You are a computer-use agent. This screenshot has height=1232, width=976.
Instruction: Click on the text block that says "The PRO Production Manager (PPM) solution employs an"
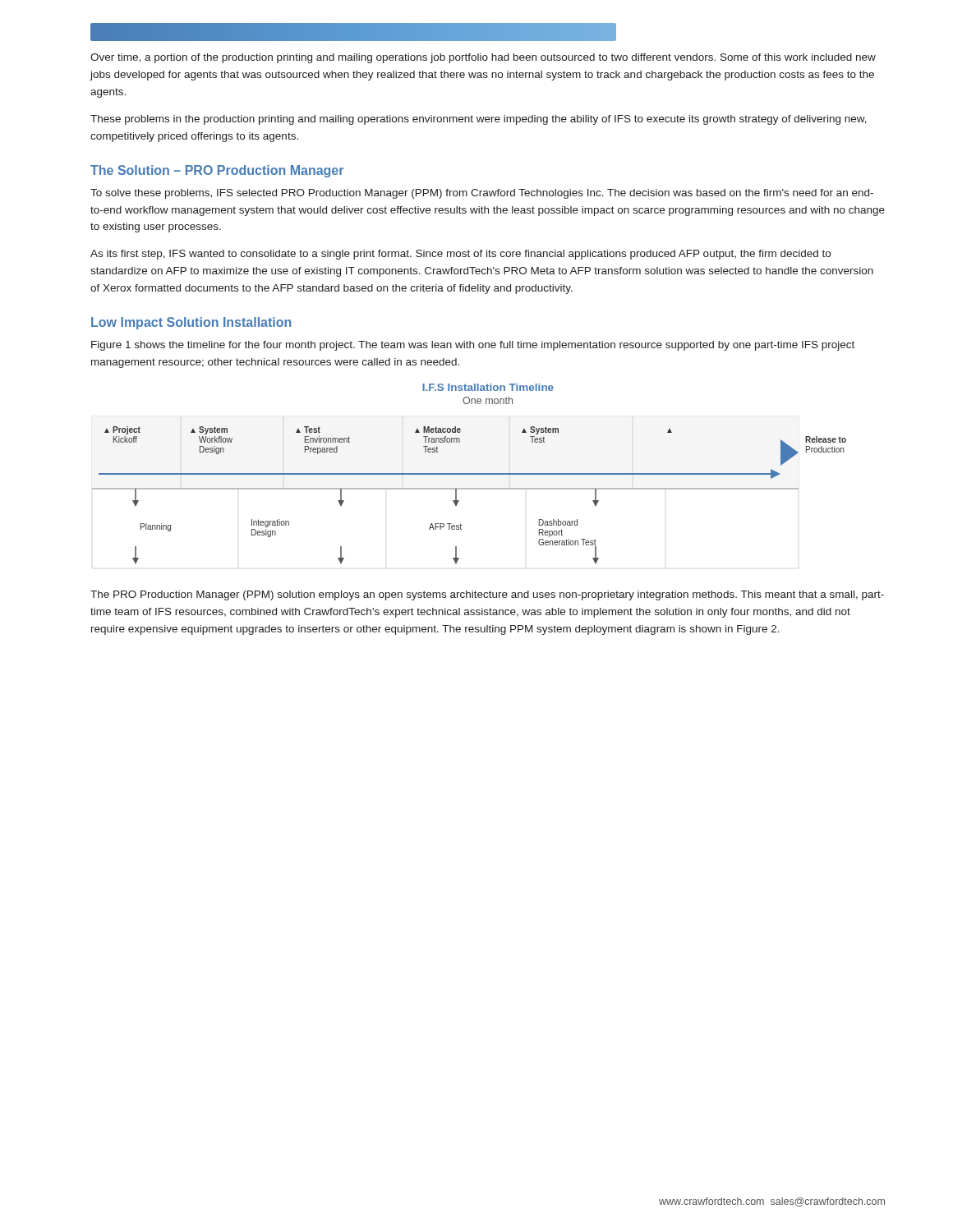(x=488, y=612)
